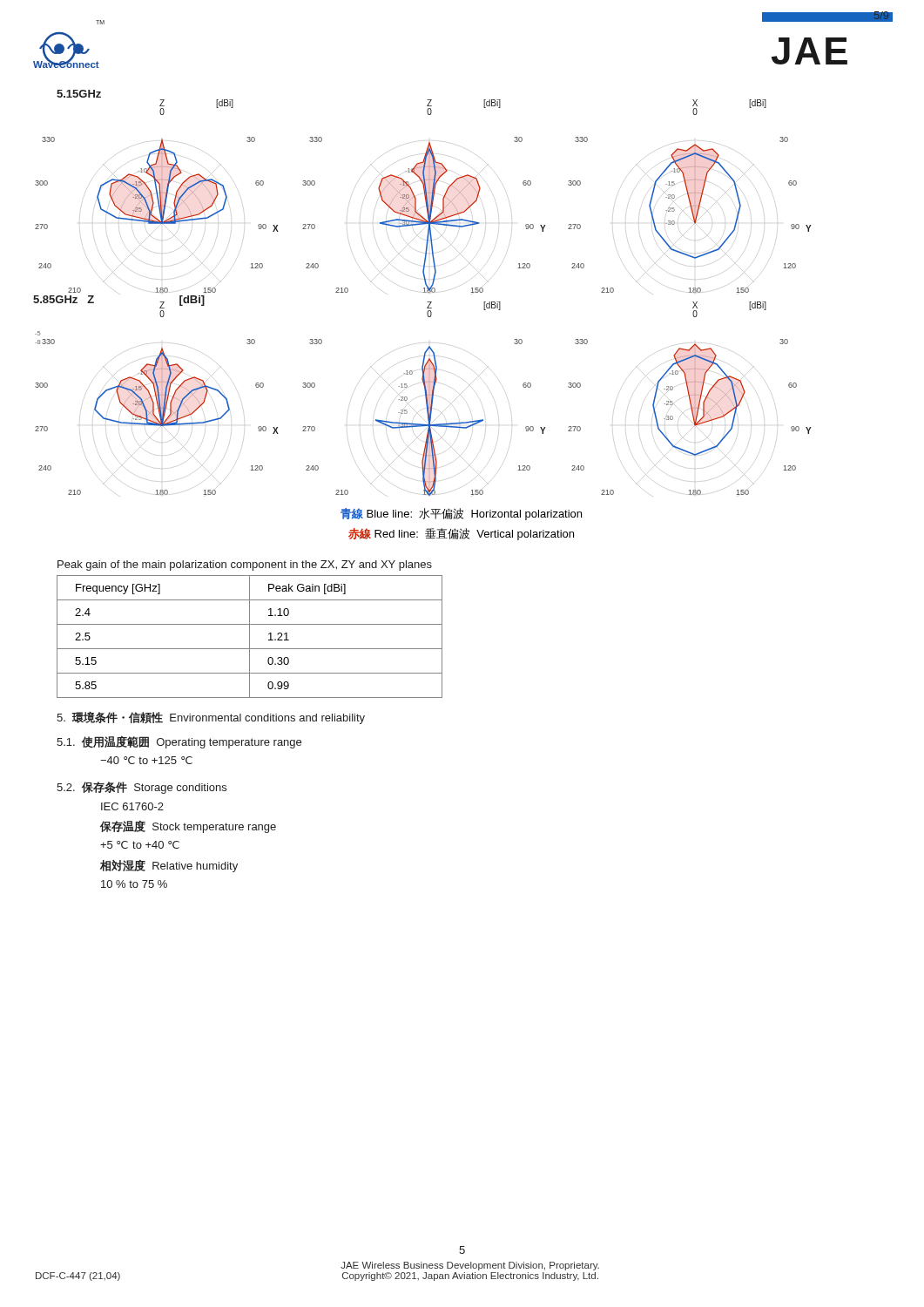Navigate to the text block starting "相対湿度 Relative humidity"

click(169, 866)
